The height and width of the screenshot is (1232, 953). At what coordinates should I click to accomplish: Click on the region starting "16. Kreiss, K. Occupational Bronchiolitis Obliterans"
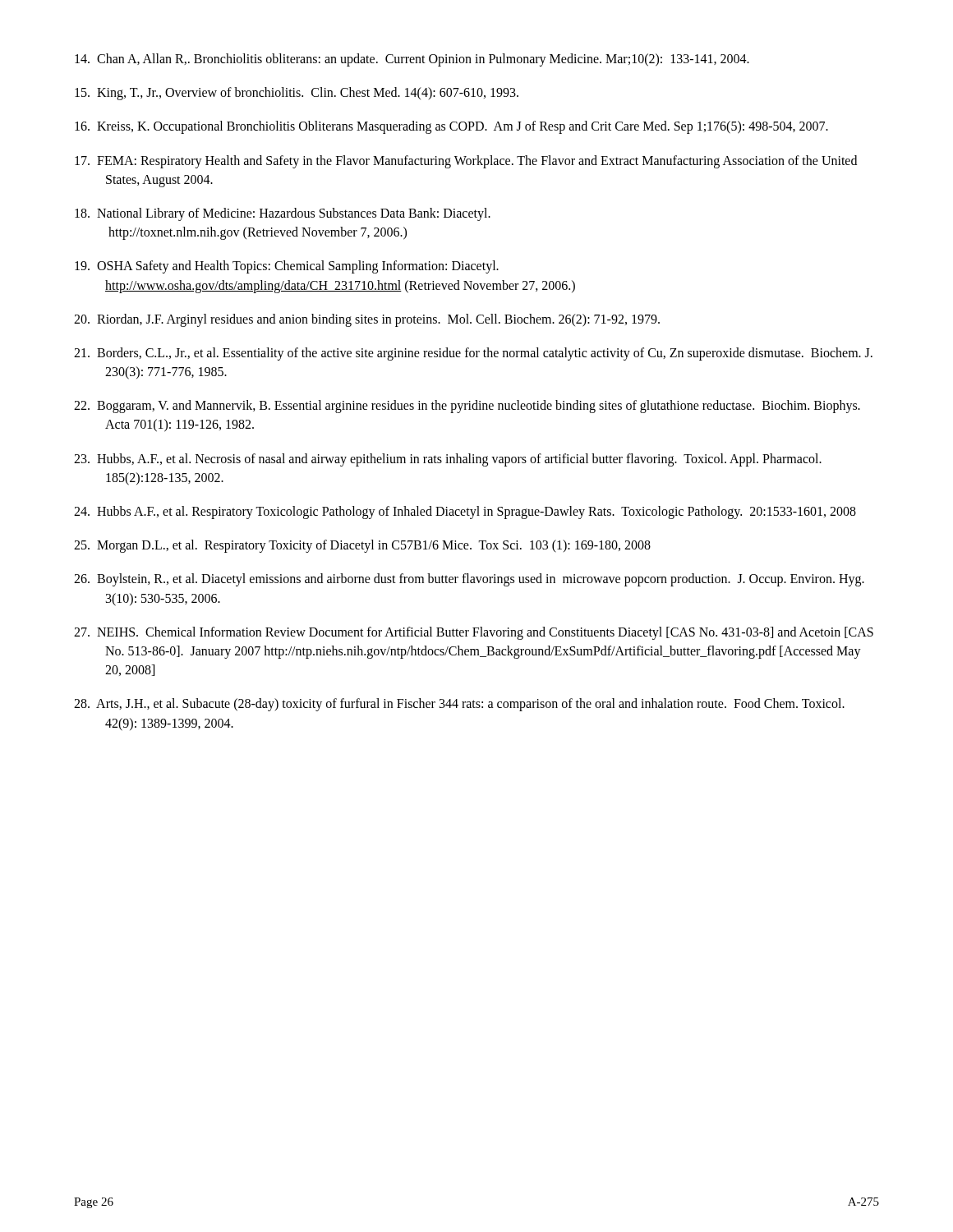[x=476, y=126]
